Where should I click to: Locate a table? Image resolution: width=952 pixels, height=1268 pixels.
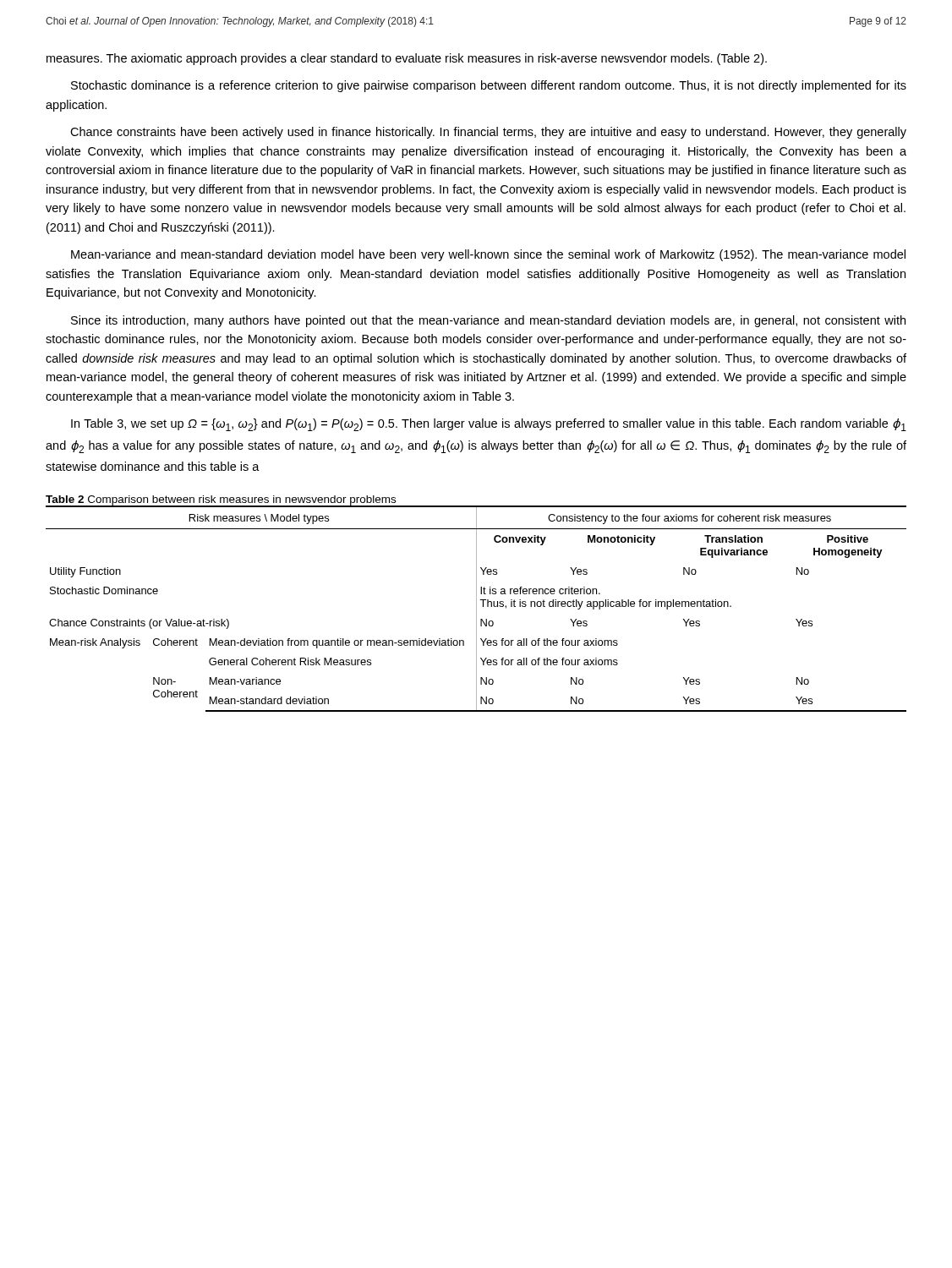[x=476, y=608]
